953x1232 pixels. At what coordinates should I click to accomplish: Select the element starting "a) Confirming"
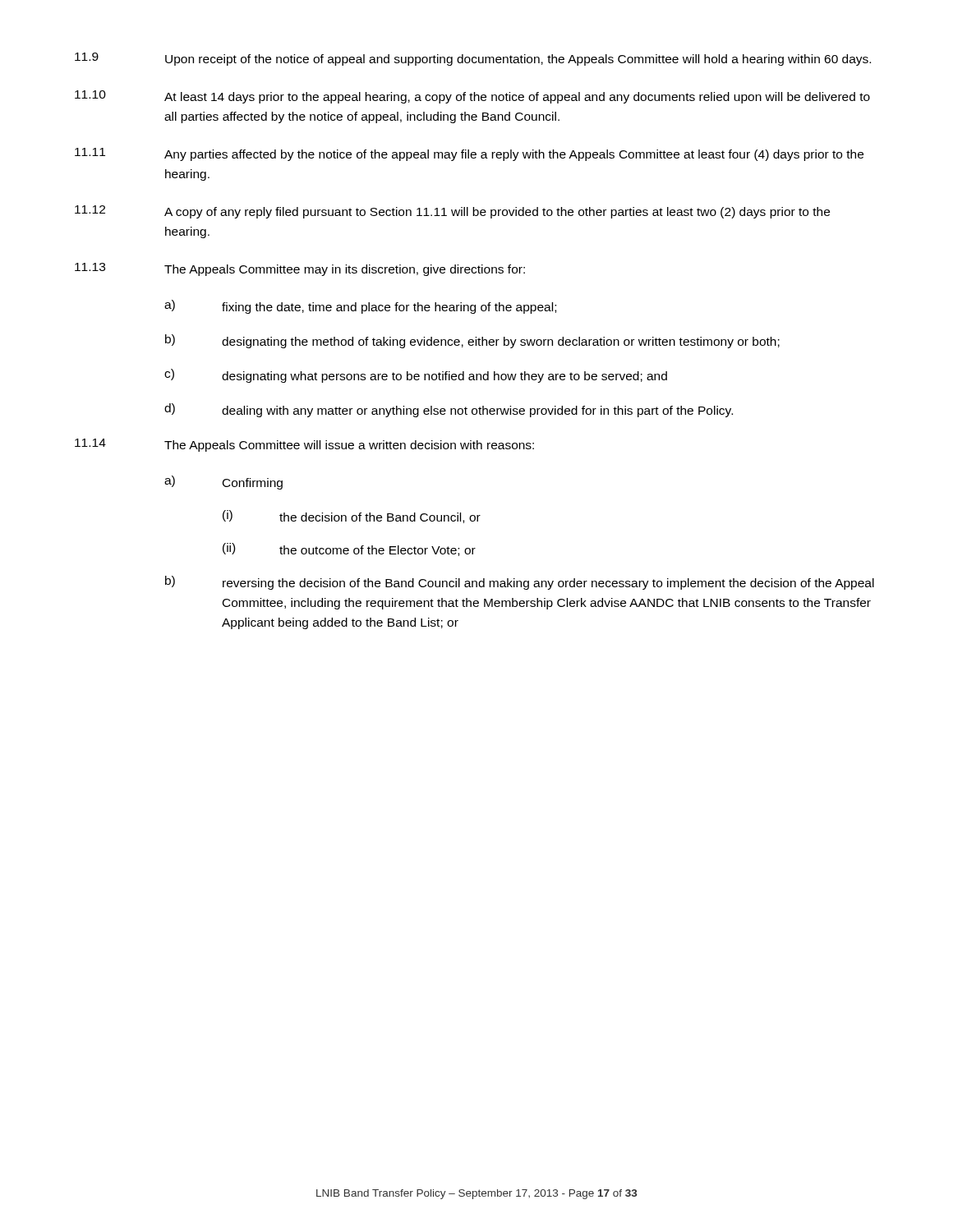click(223, 483)
